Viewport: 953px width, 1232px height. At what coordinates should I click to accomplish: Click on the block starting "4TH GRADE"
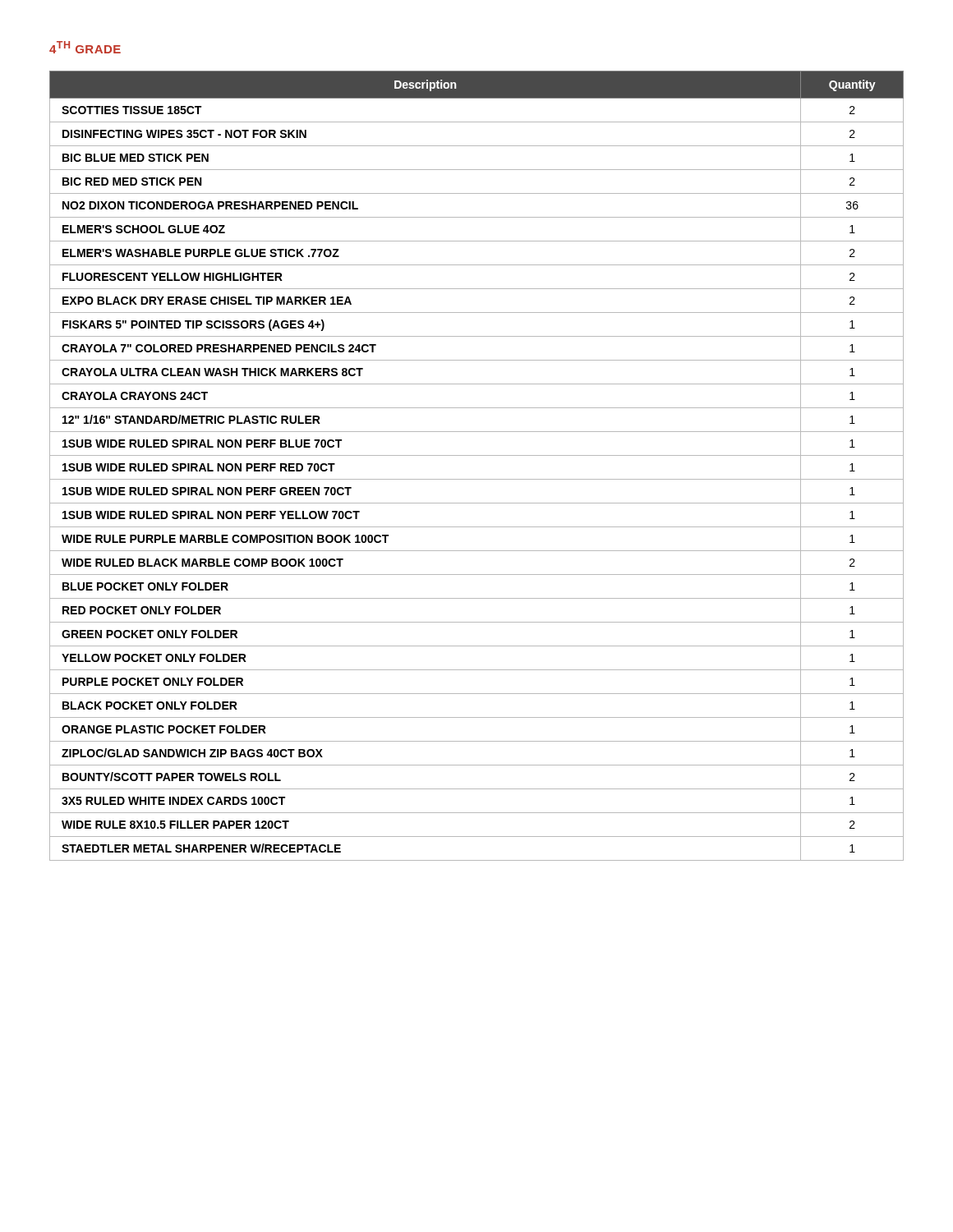point(85,48)
